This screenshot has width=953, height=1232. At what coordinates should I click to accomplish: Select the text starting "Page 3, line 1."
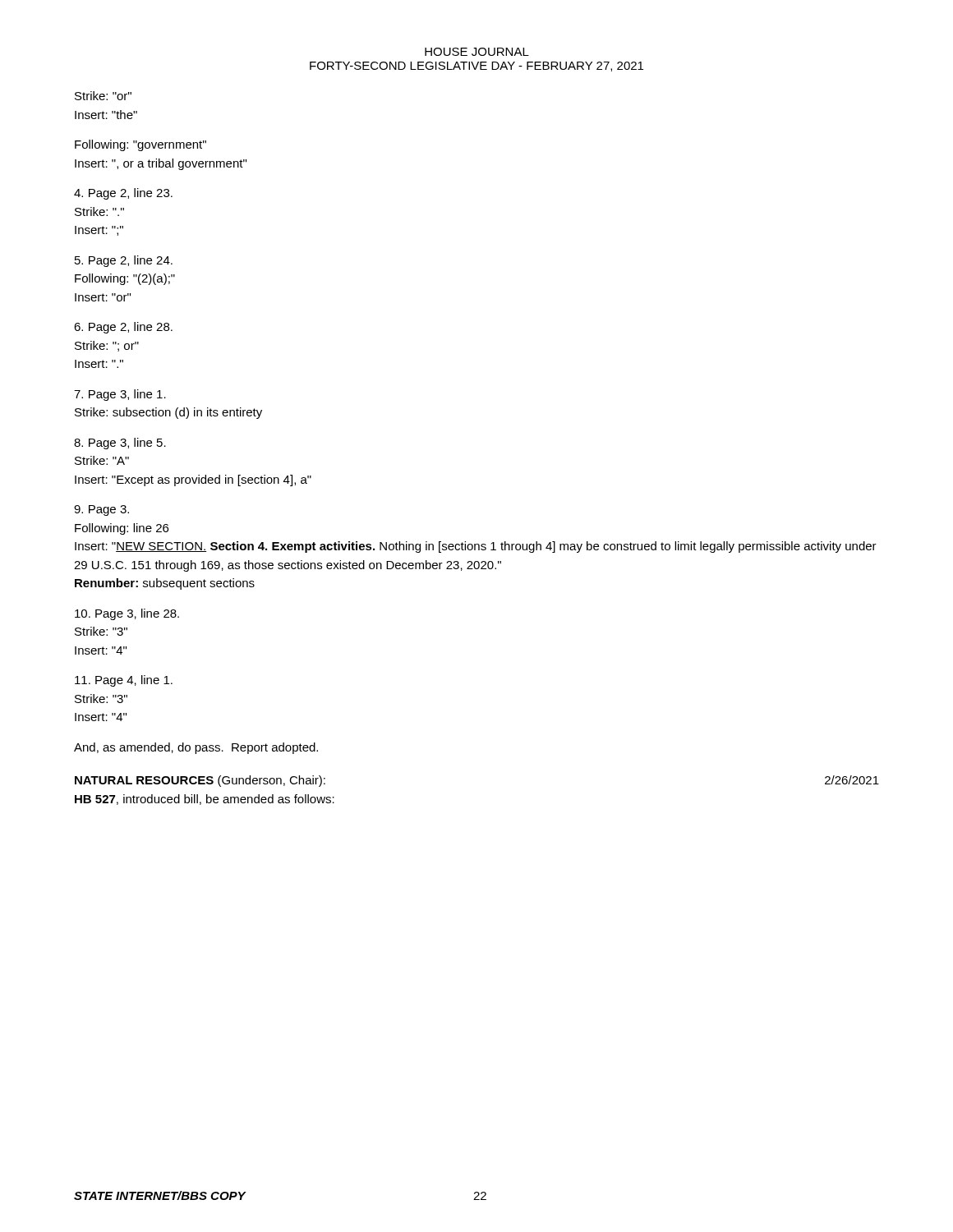coord(168,403)
